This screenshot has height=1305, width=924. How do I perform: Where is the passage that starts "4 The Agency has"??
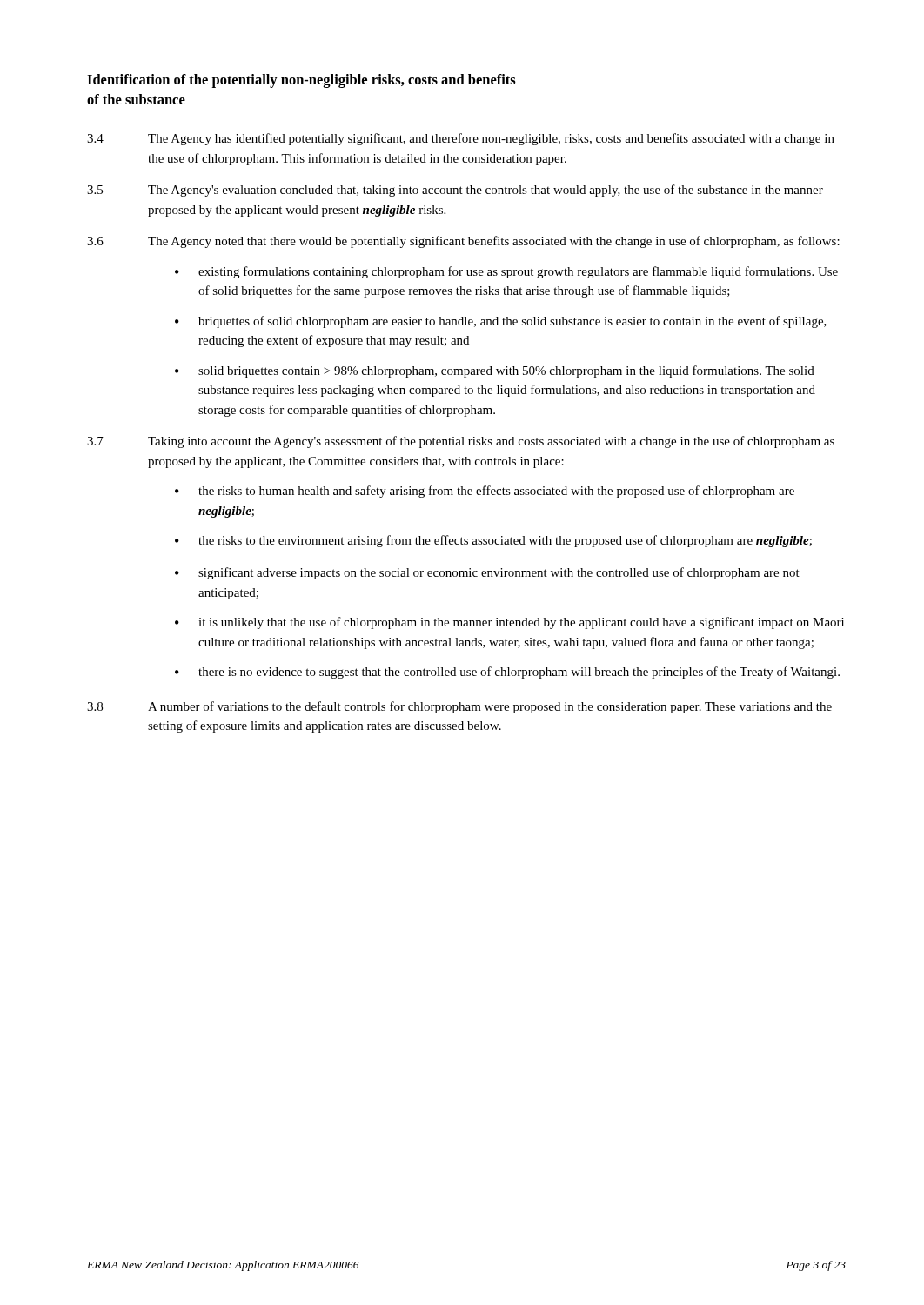tap(466, 149)
